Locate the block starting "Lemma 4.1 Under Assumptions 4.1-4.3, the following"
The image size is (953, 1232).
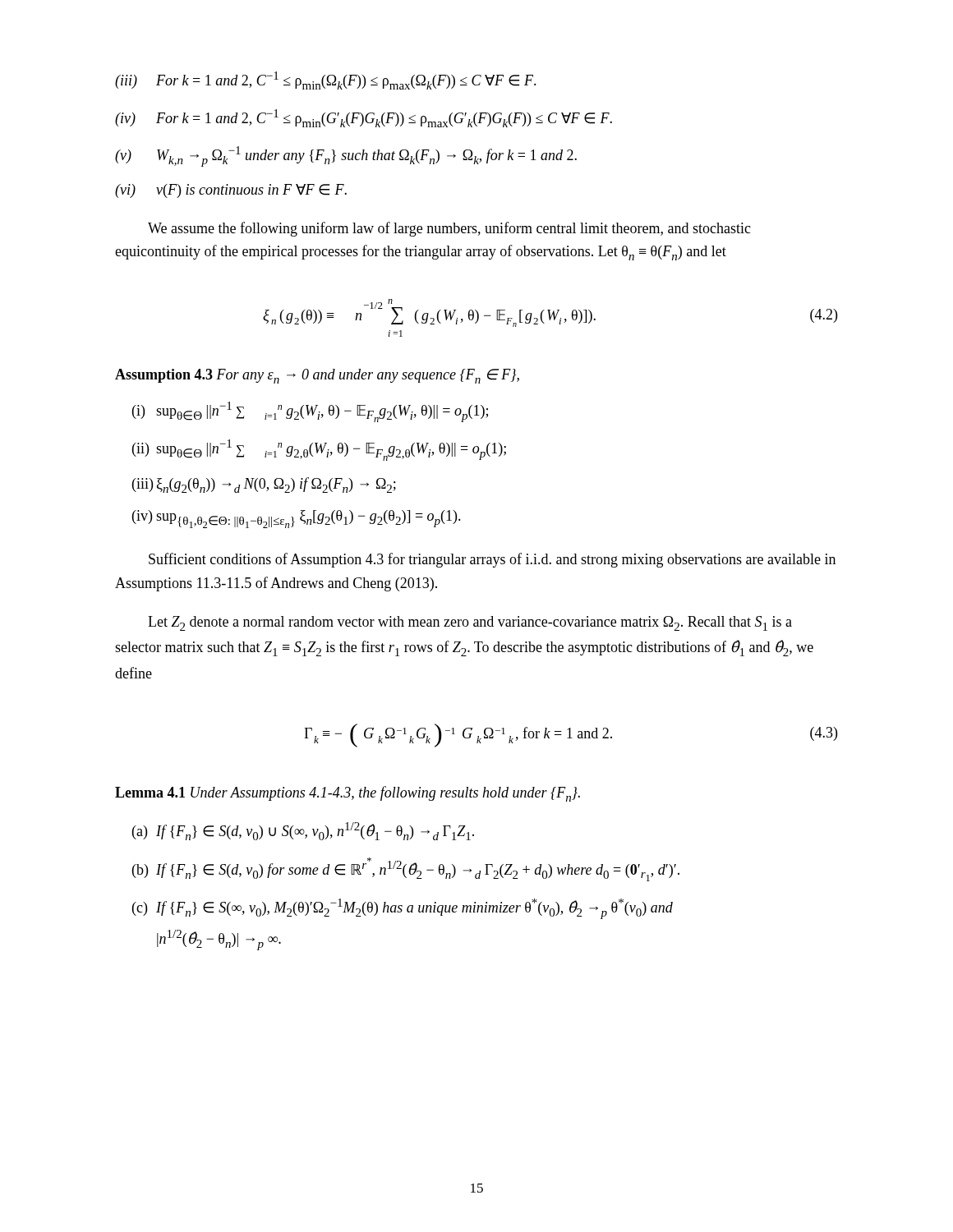476,794
